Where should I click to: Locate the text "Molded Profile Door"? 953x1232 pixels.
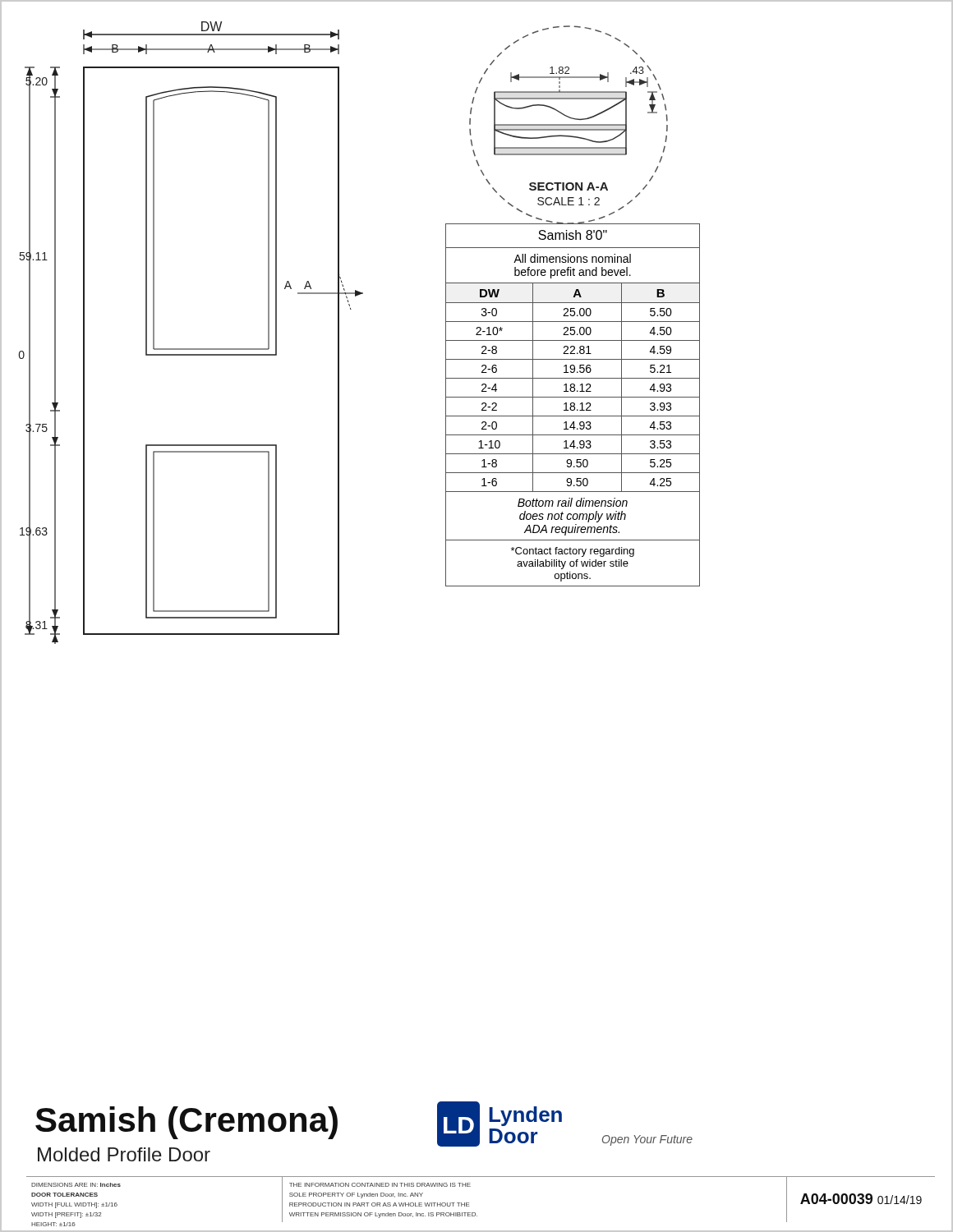tap(123, 1154)
